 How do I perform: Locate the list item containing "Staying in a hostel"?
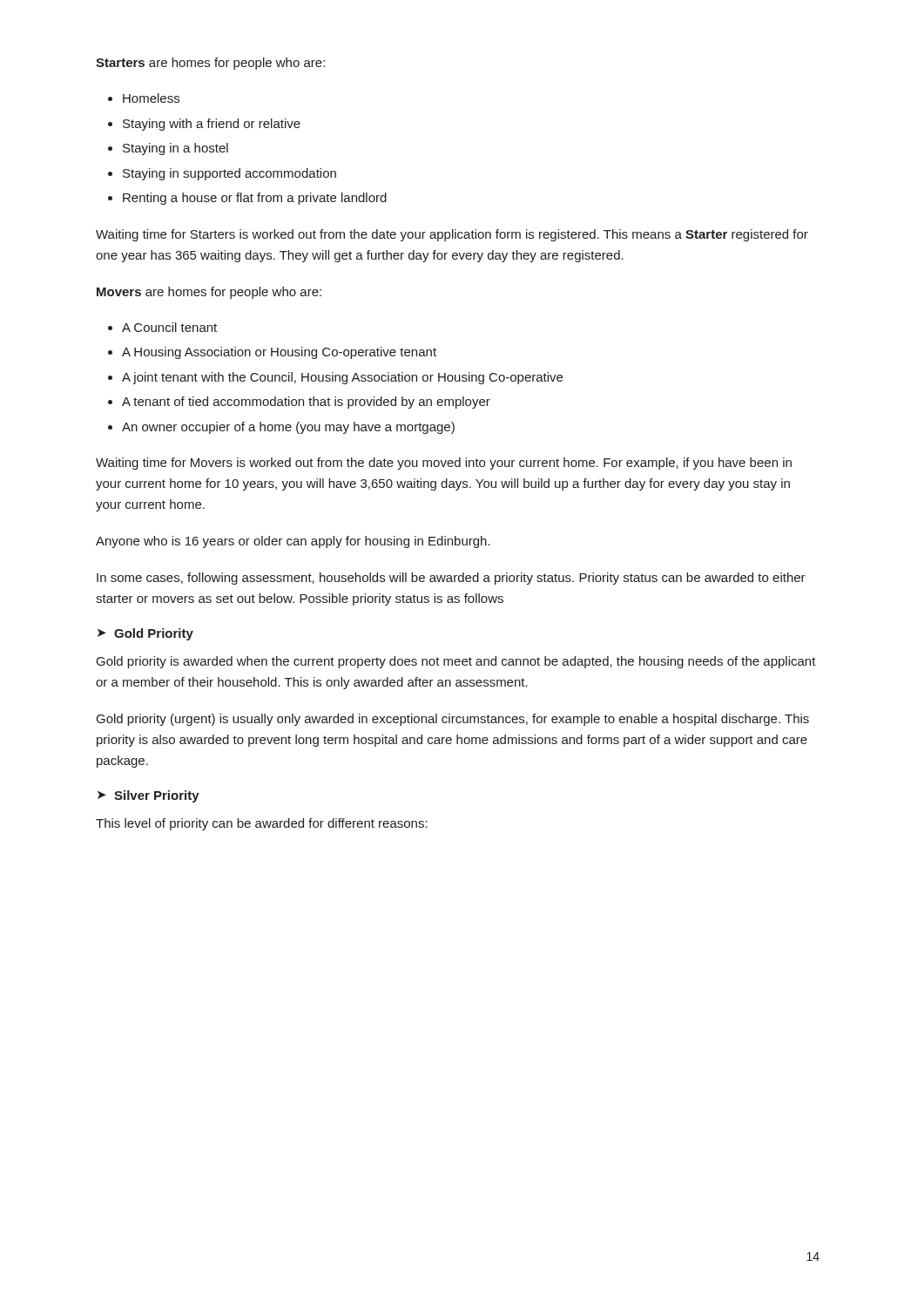pos(168,149)
